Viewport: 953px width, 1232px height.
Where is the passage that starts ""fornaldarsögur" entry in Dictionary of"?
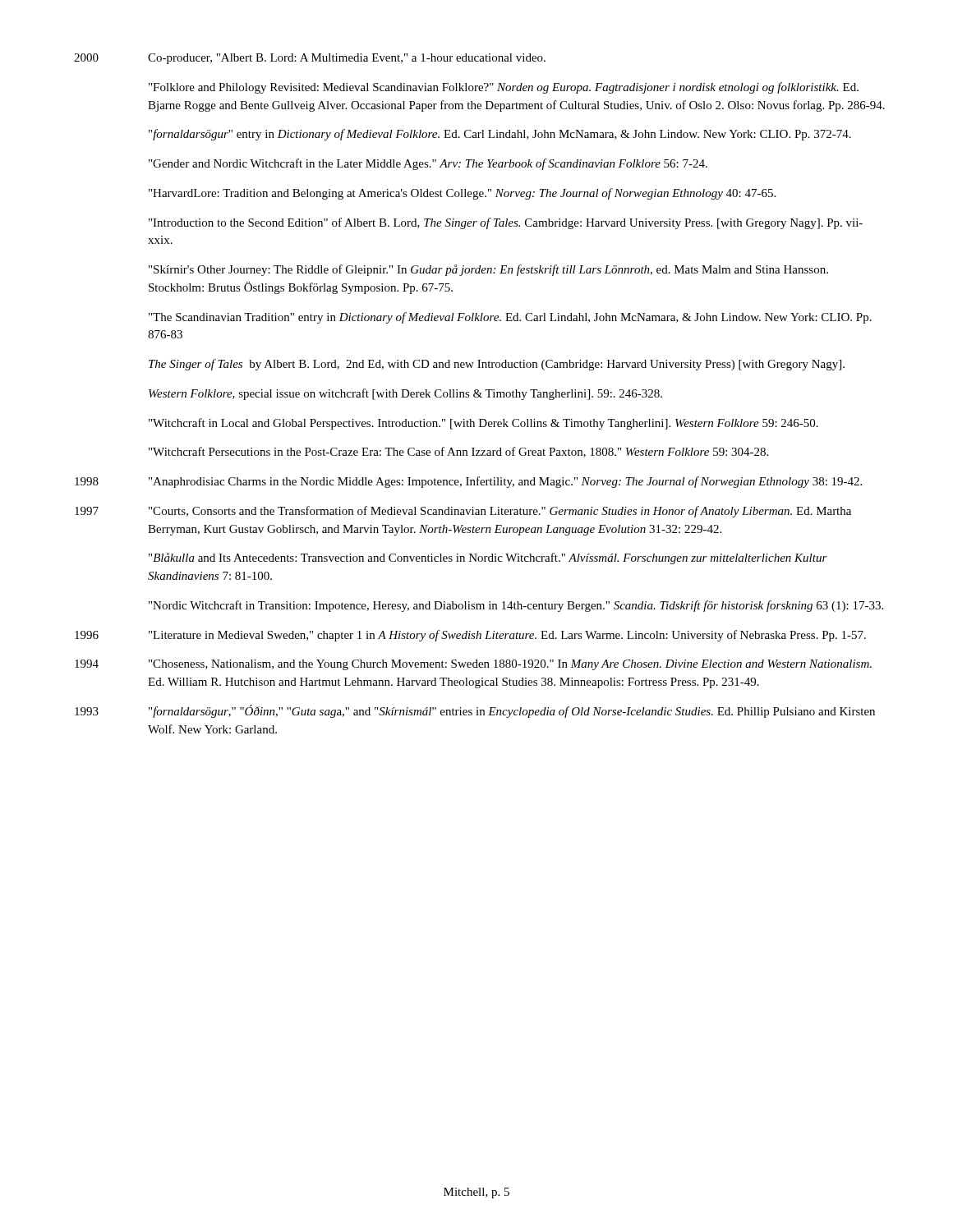(500, 134)
